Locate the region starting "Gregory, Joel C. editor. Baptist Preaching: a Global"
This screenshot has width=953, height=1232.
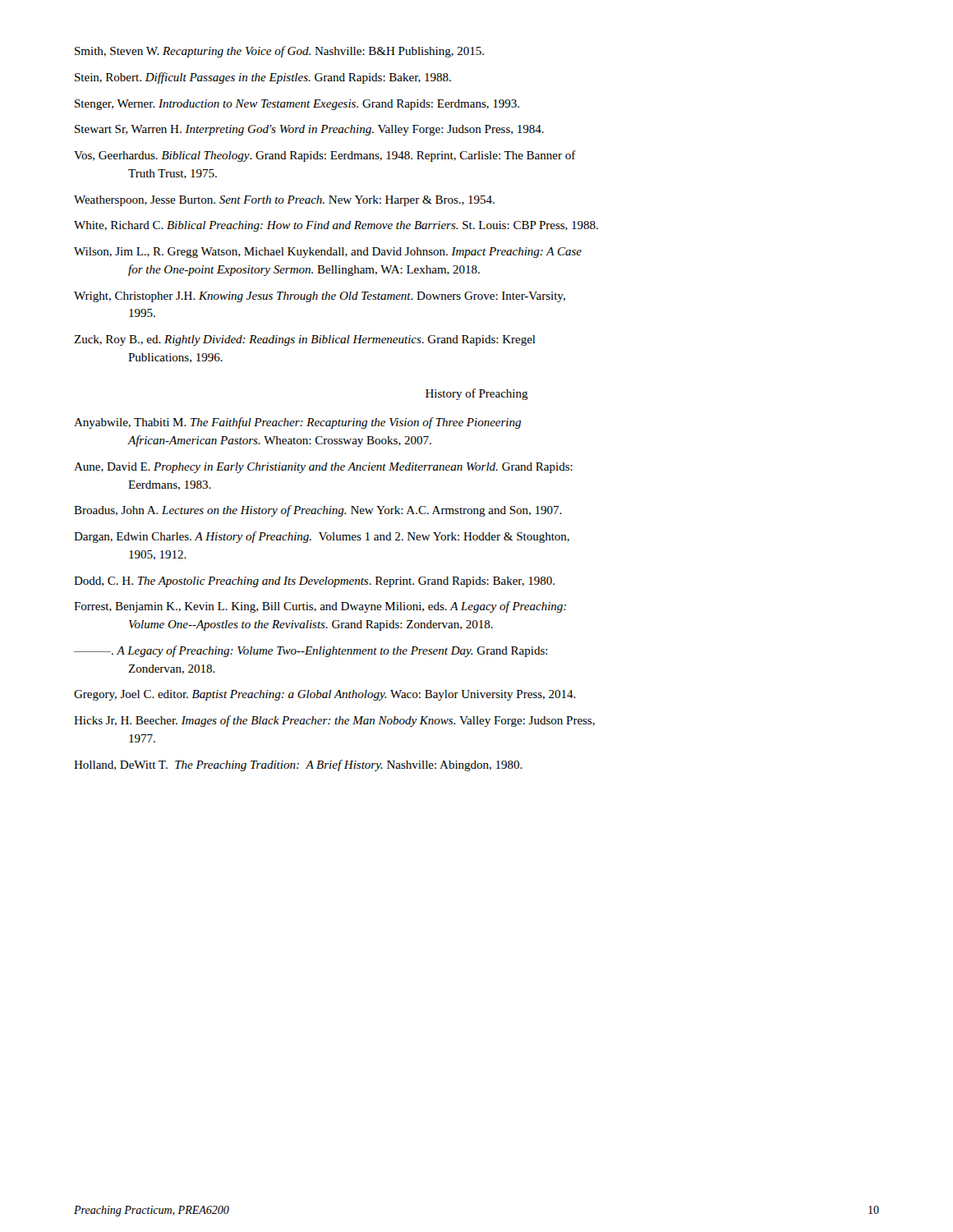tap(325, 694)
